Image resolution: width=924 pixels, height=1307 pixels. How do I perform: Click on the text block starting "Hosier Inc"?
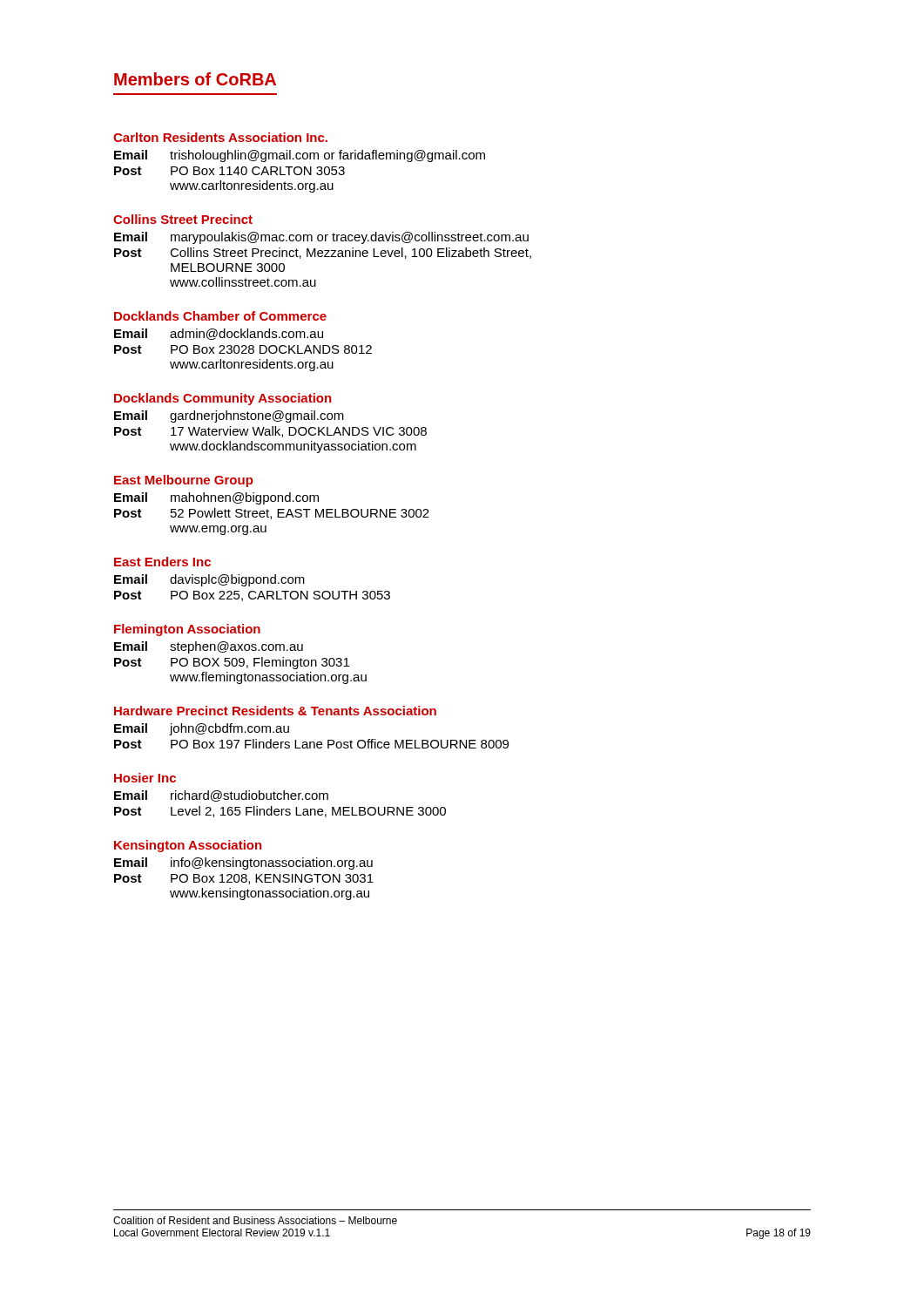[145, 778]
